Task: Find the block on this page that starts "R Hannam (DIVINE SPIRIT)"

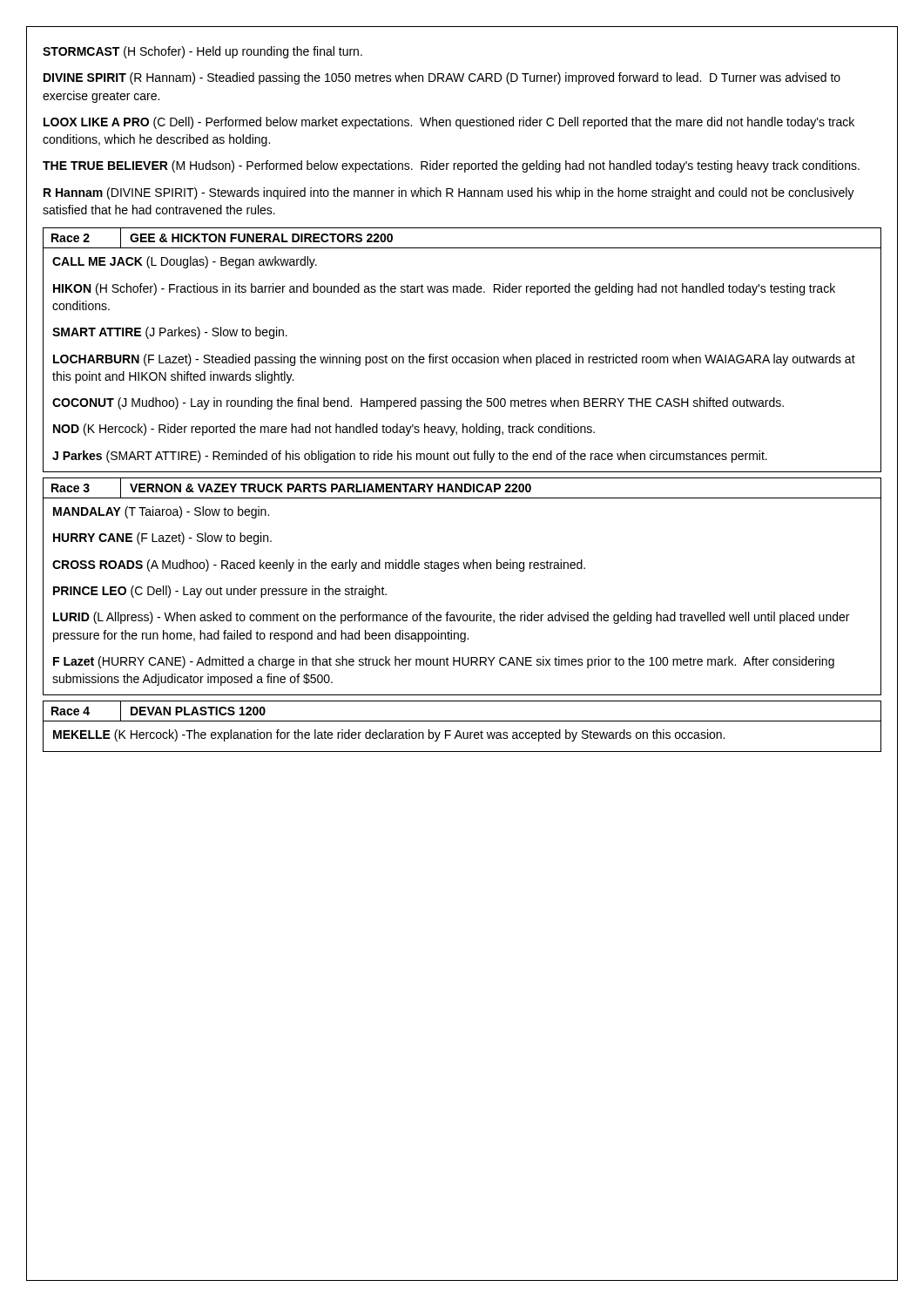Action: (448, 201)
